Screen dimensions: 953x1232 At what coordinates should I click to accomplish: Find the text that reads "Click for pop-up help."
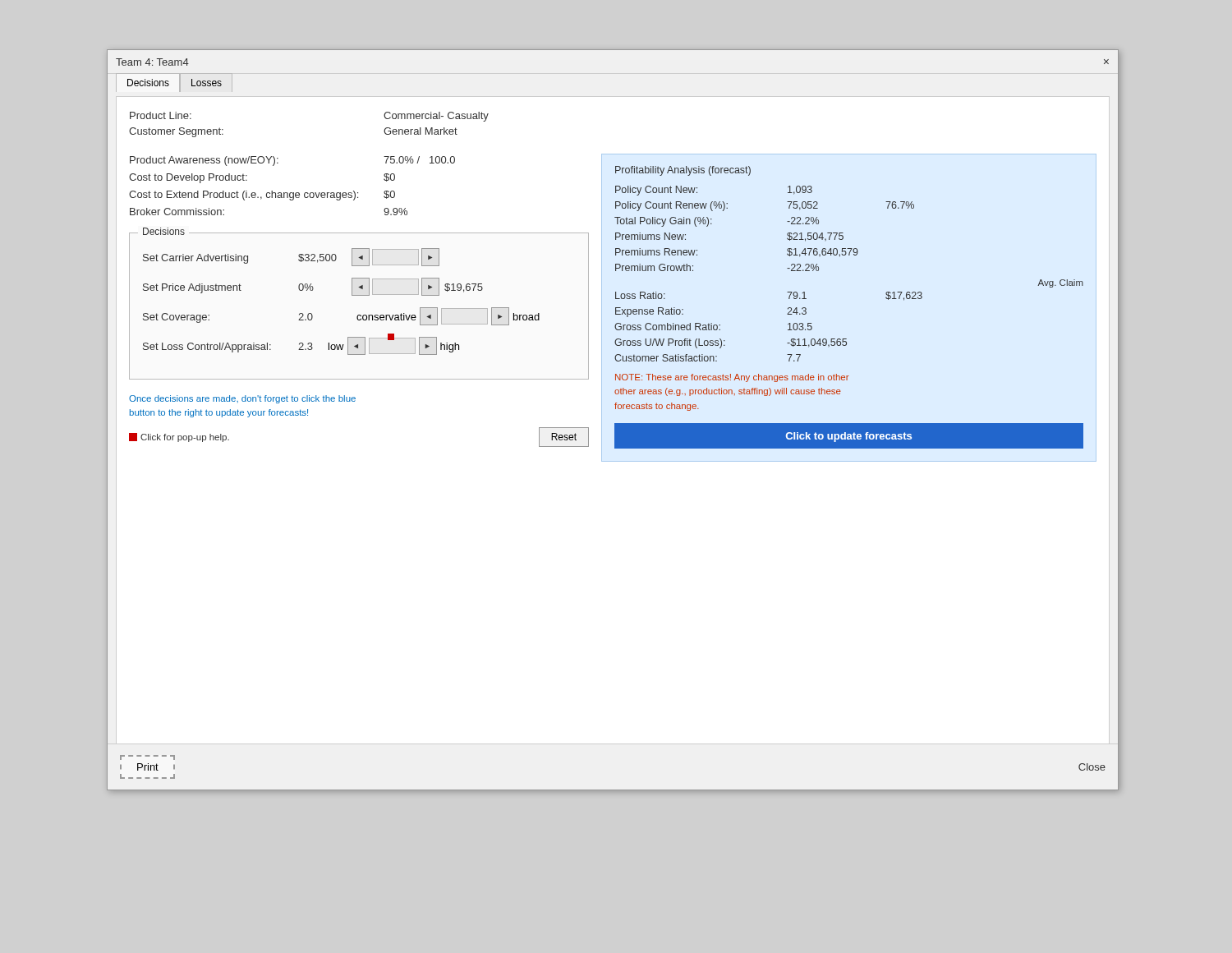179,437
